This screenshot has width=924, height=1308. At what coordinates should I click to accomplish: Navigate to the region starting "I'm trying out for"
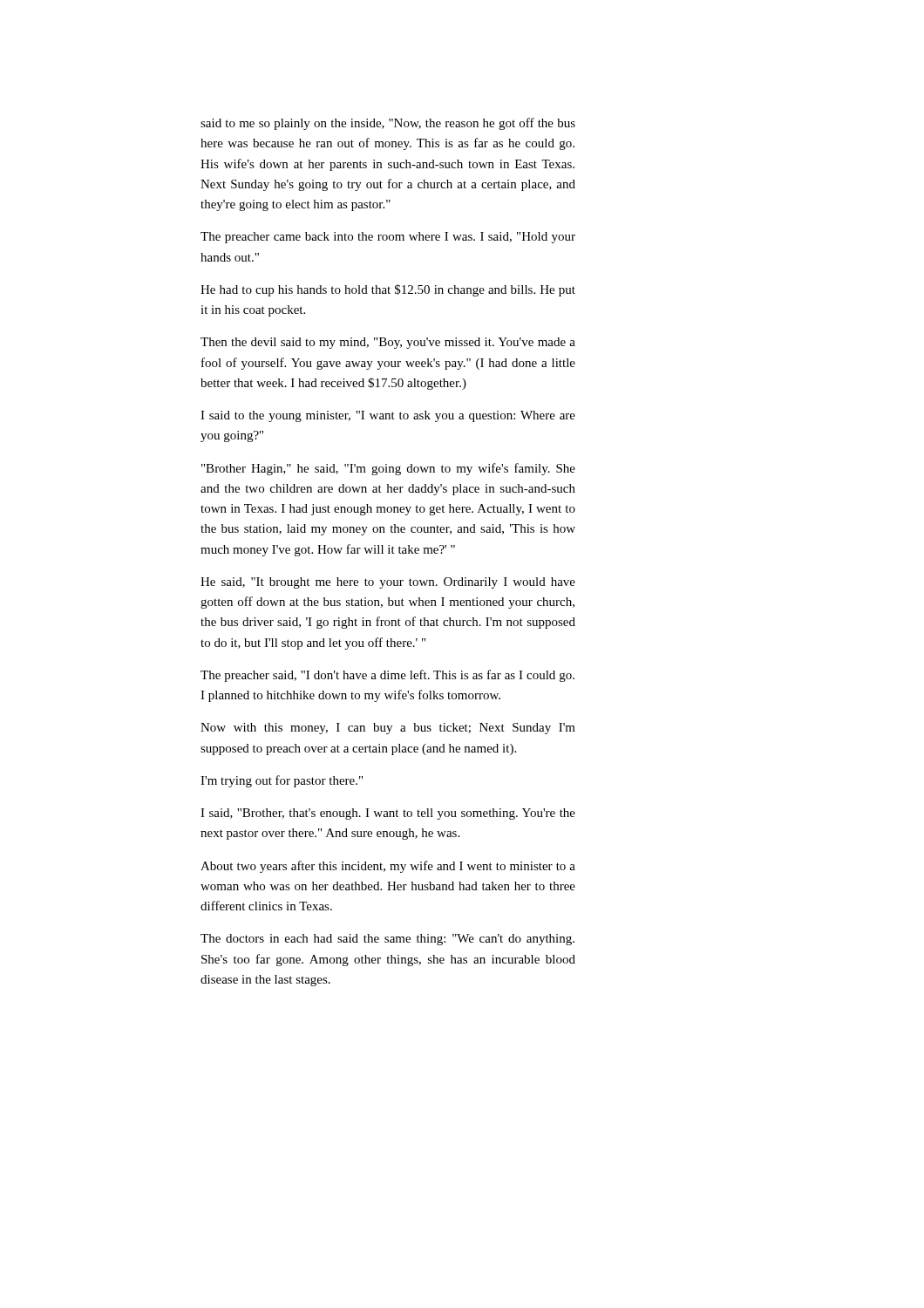282,780
